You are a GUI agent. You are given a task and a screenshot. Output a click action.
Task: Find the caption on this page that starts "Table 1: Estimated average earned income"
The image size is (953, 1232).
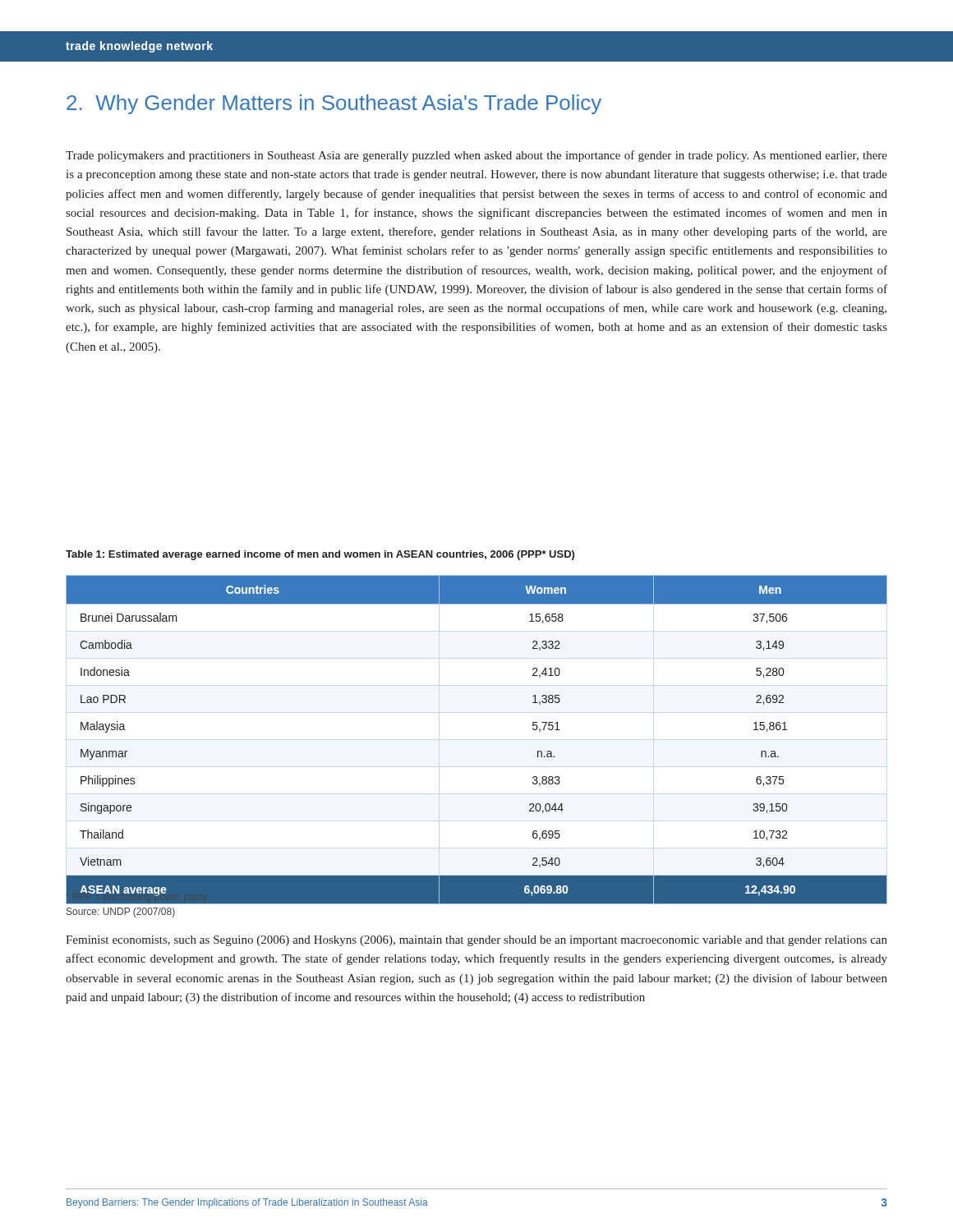(476, 554)
